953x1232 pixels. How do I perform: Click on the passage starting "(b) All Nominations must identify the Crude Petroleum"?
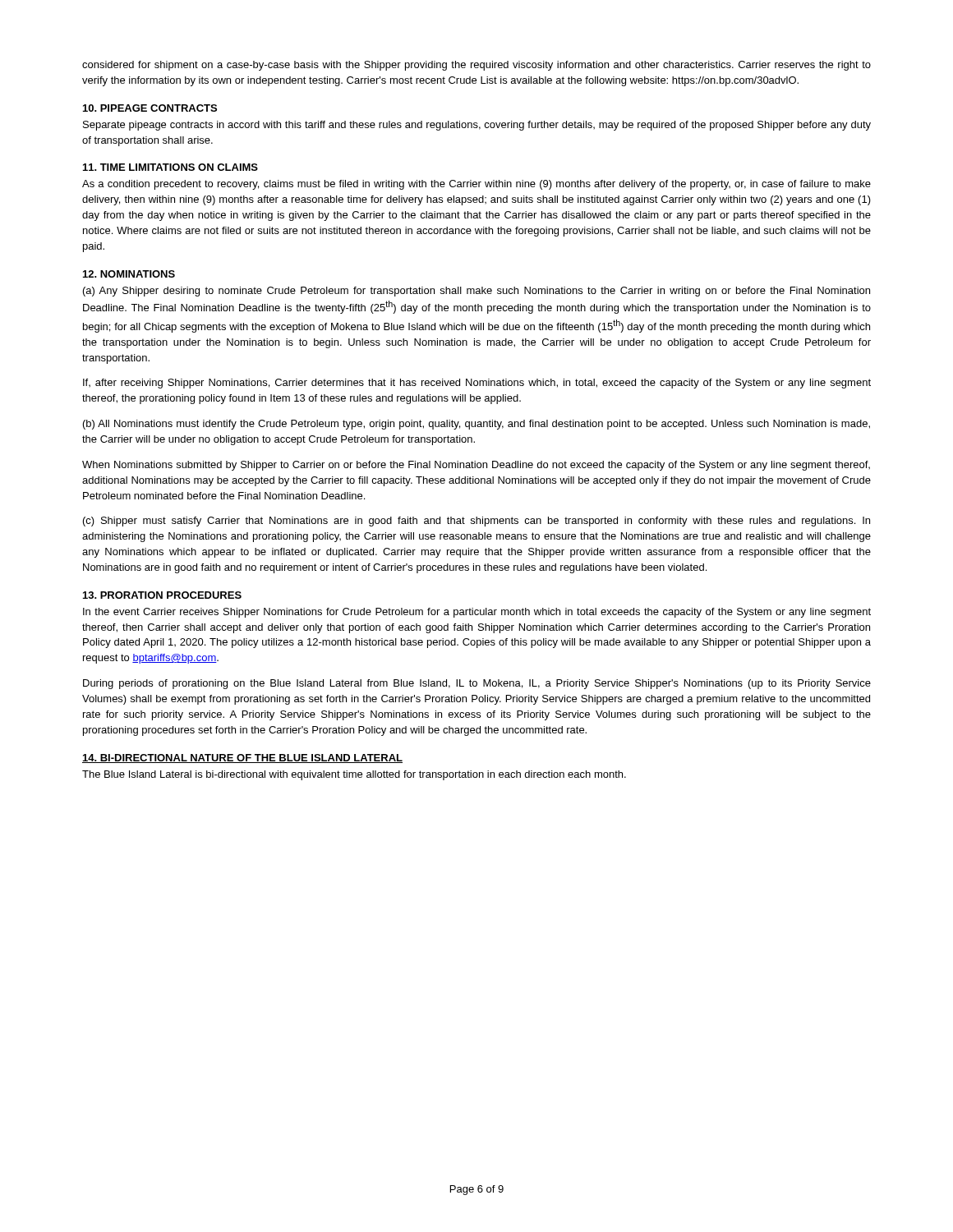click(476, 431)
